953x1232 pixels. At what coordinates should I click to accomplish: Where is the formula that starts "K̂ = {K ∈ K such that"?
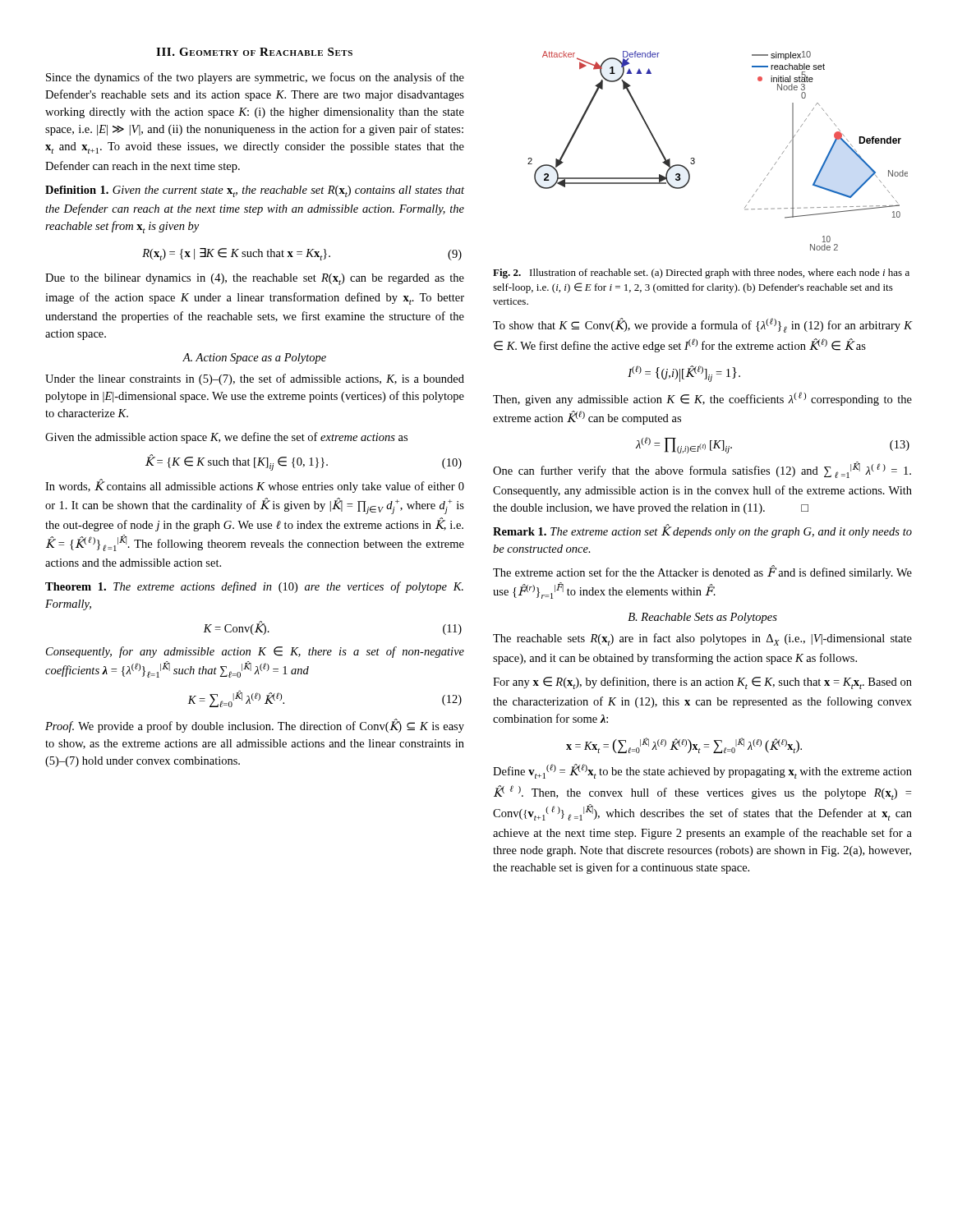[x=255, y=463]
